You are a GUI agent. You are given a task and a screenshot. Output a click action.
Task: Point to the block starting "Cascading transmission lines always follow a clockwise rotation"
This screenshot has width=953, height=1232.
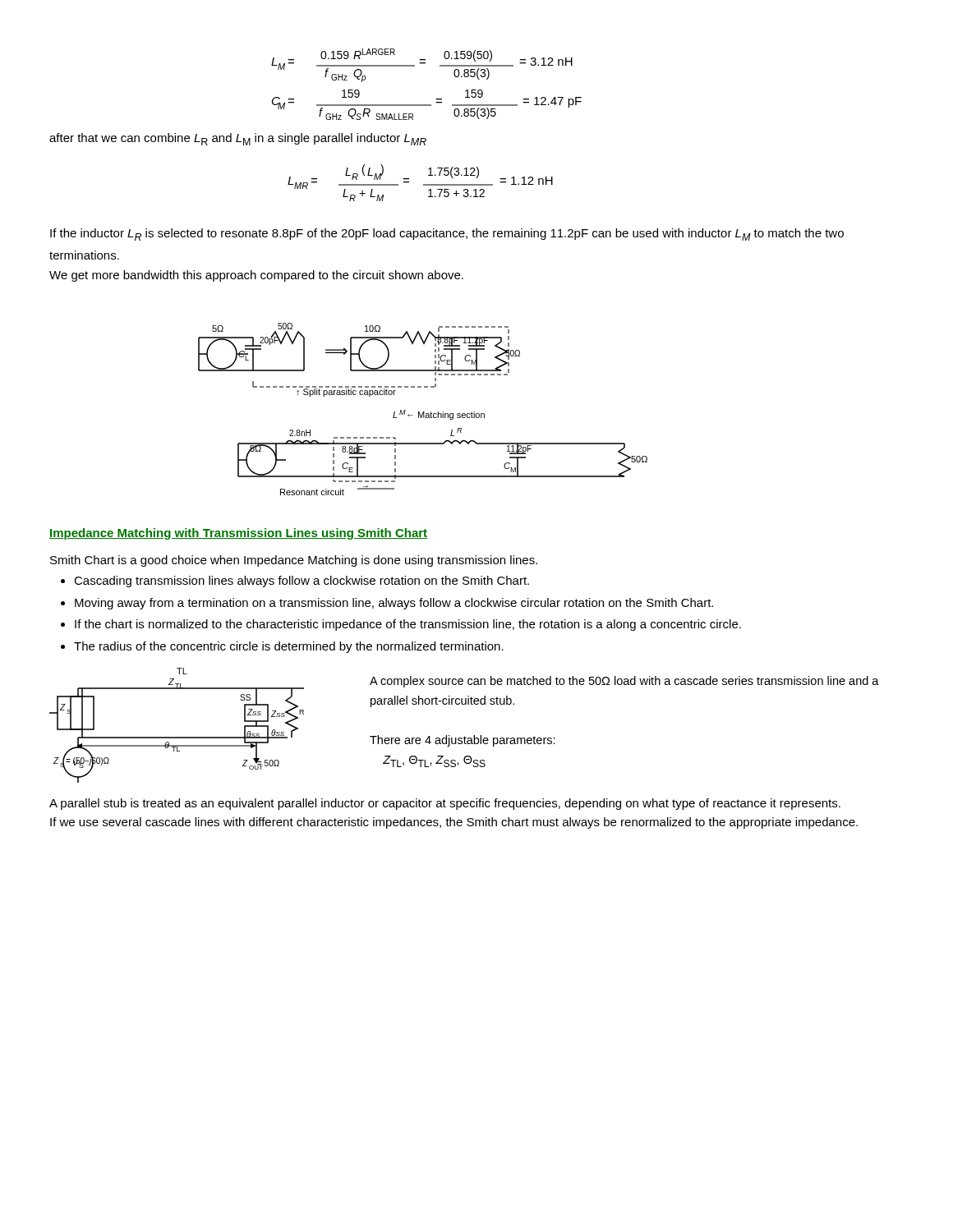point(302,580)
